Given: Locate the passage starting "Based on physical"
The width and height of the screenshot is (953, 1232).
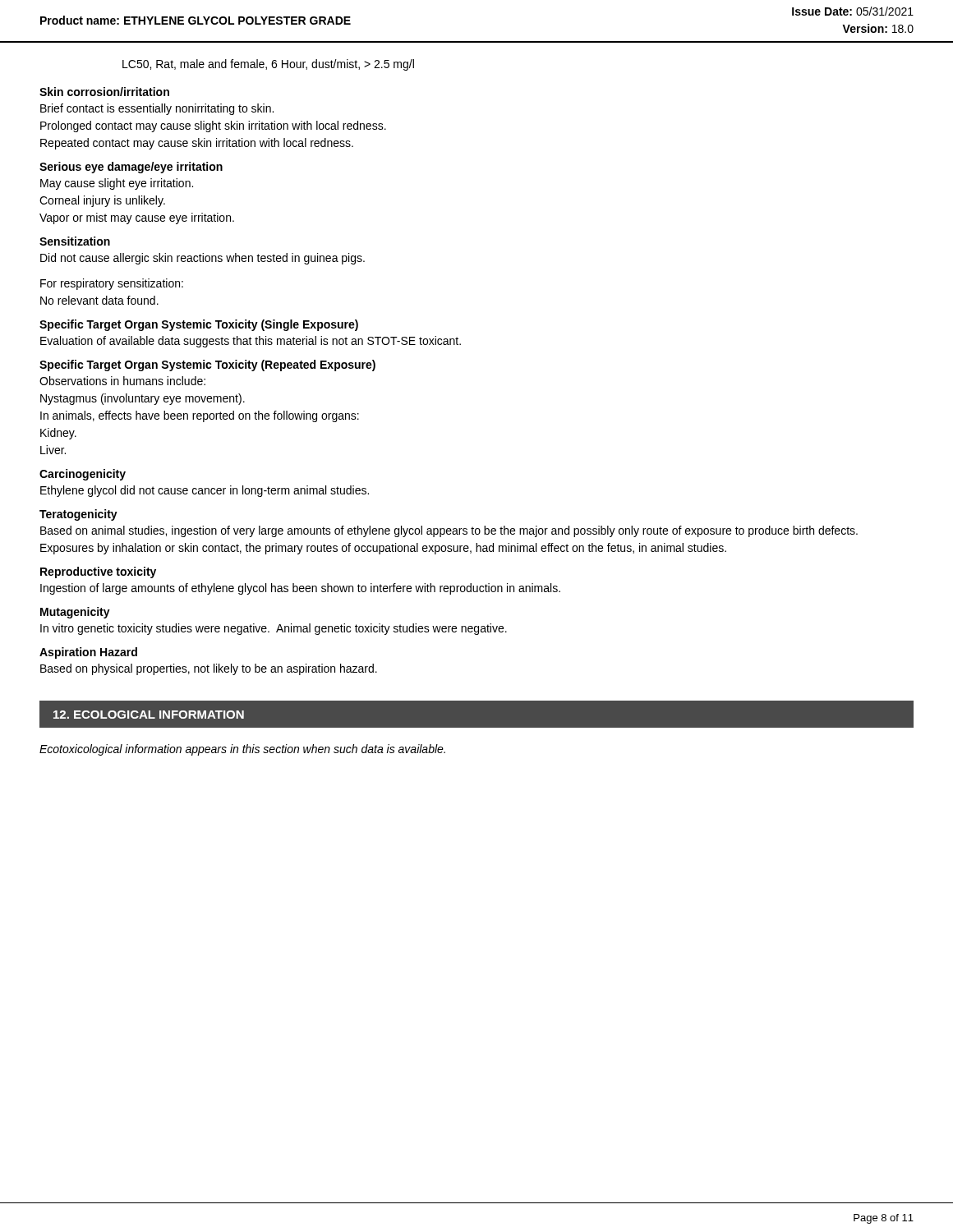Looking at the screenshot, I should pyautogui.click(x=209, y=669).
